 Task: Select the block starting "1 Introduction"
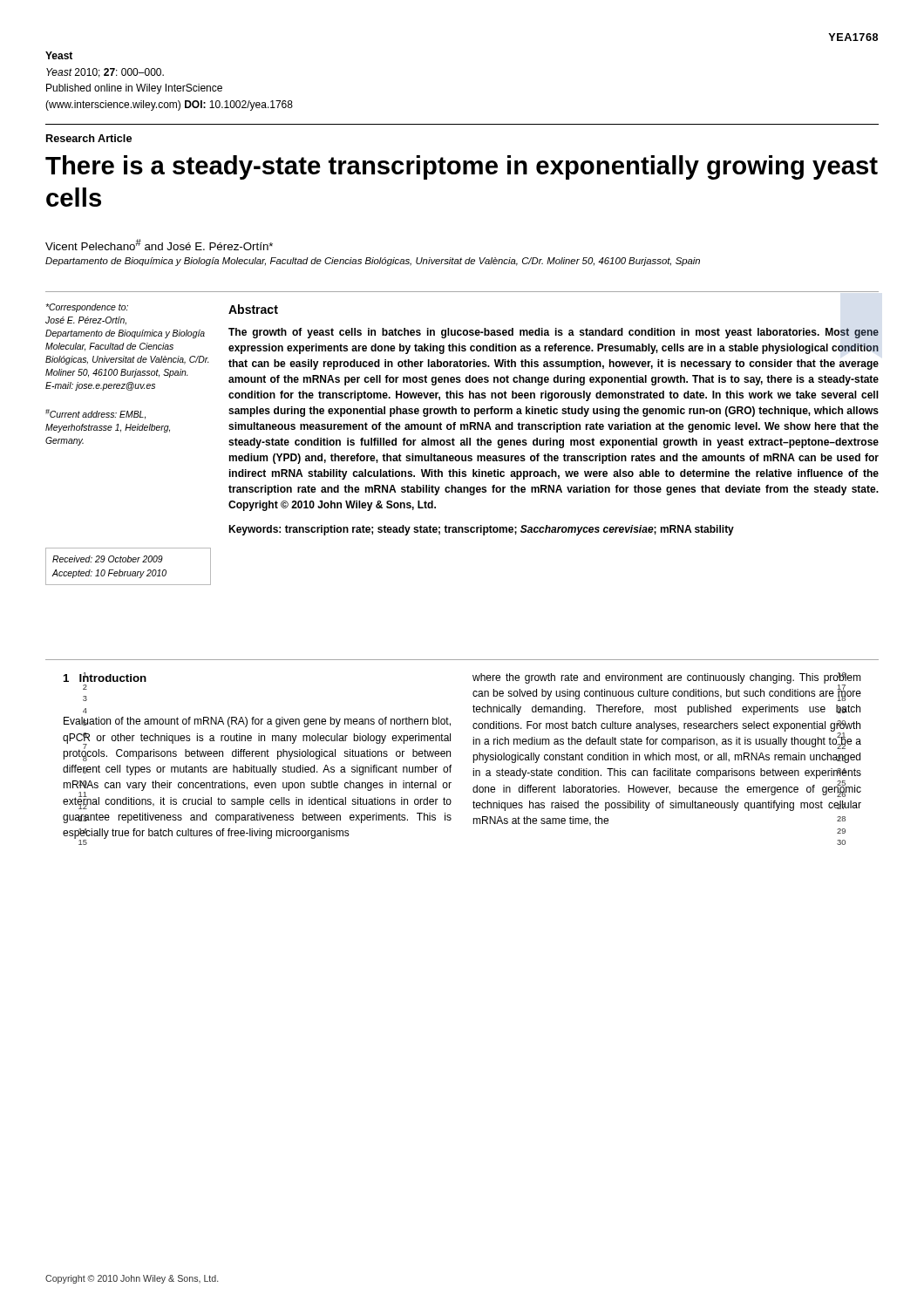[105, 678]
